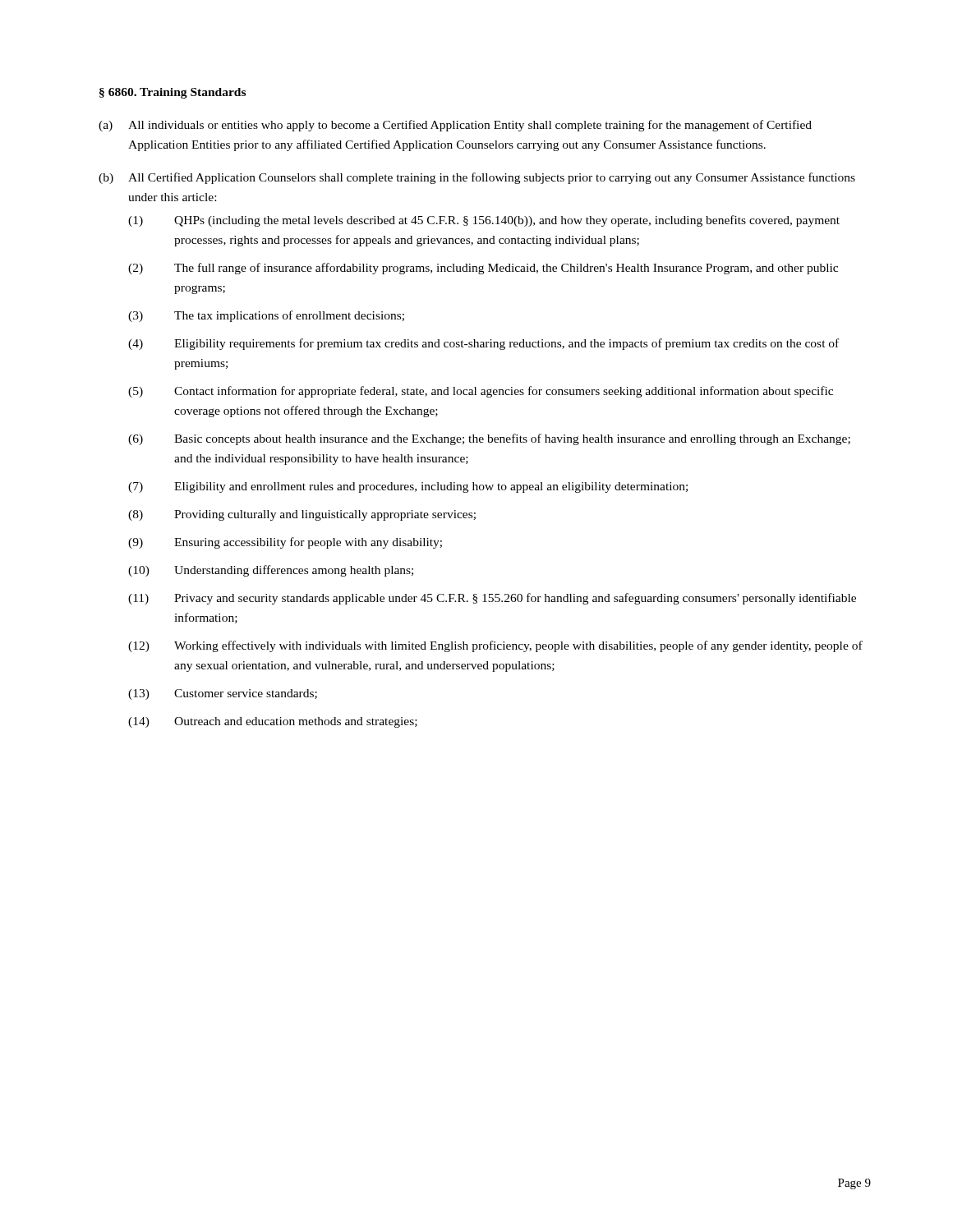Find the list item with the text "(7) Eligibility and enrollment"
The image size is (953, 1232).
click(x=408, y=486)
